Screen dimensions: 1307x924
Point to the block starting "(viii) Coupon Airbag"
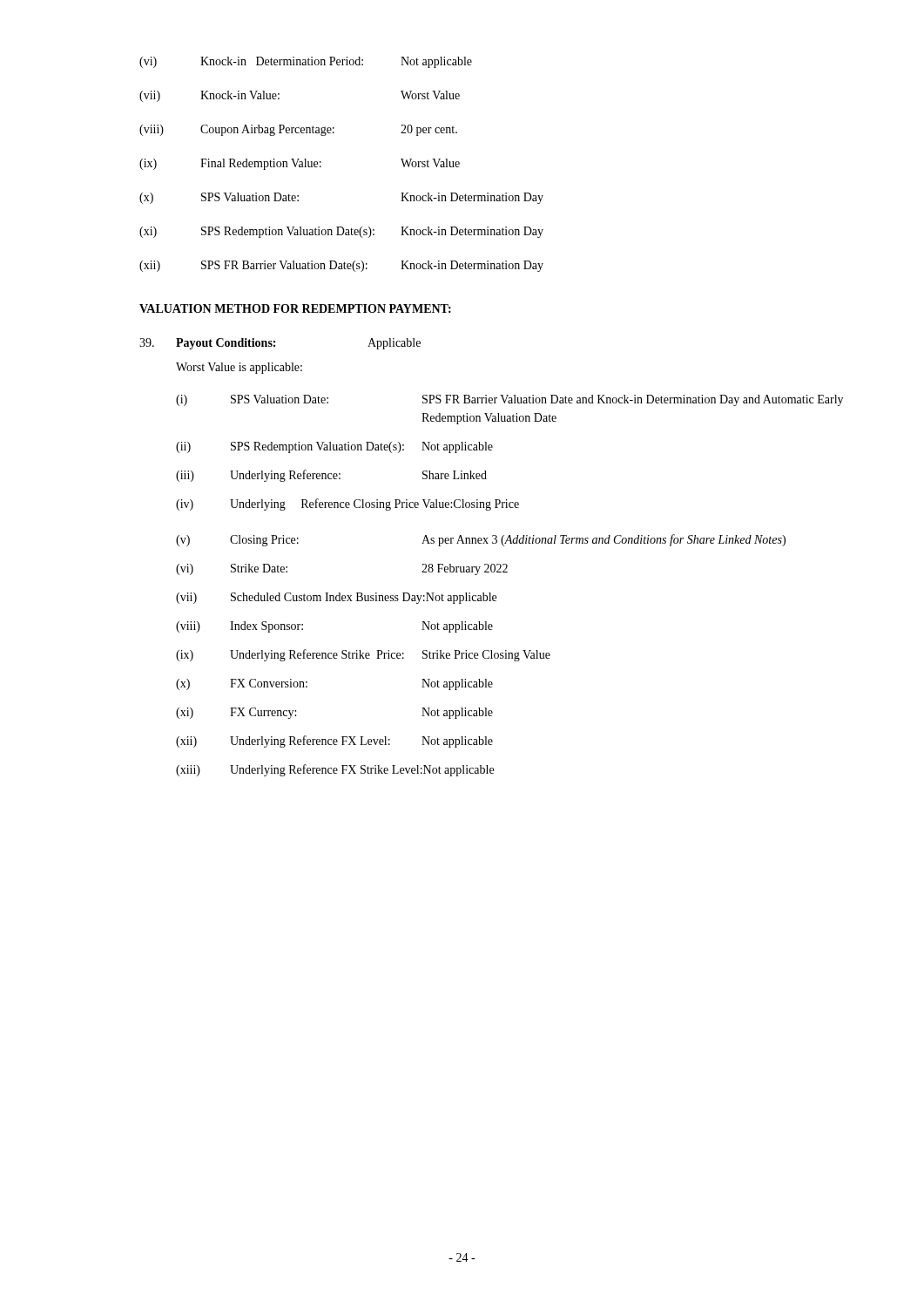click(298, 130)
